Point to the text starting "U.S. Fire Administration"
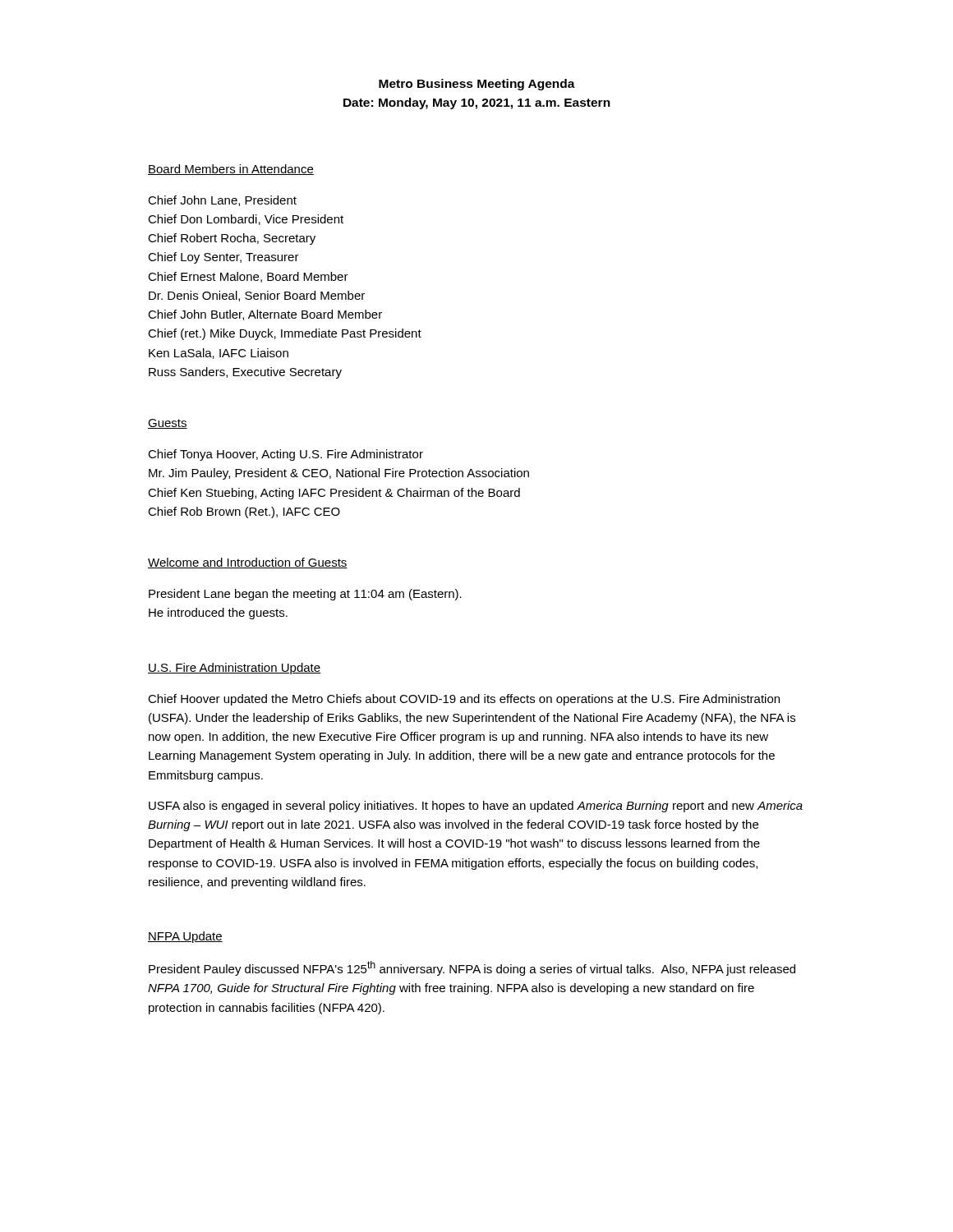Viewport: 953px width, 1232px height. [x=234, y=667]
